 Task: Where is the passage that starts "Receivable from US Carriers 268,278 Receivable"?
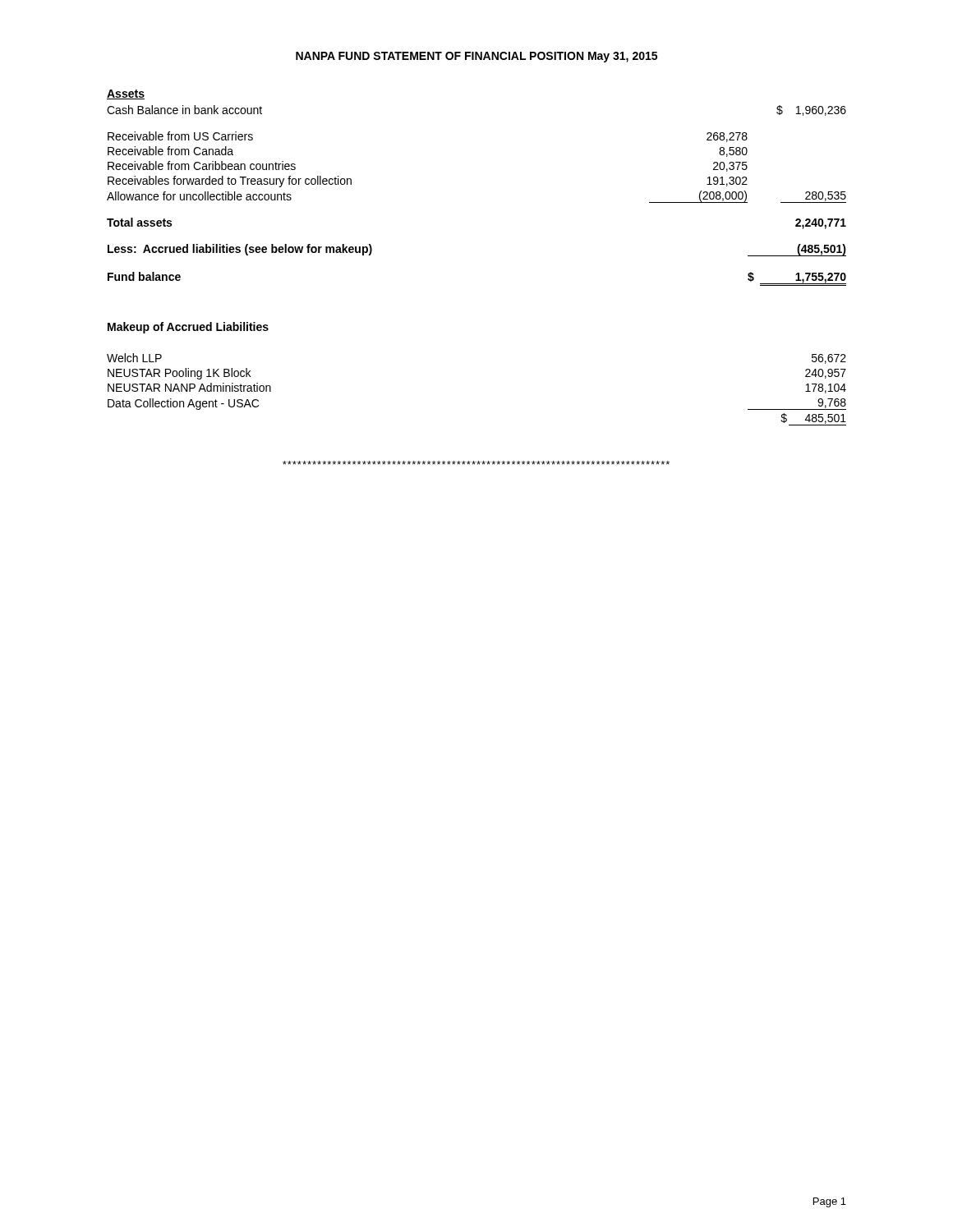[185, 137]
